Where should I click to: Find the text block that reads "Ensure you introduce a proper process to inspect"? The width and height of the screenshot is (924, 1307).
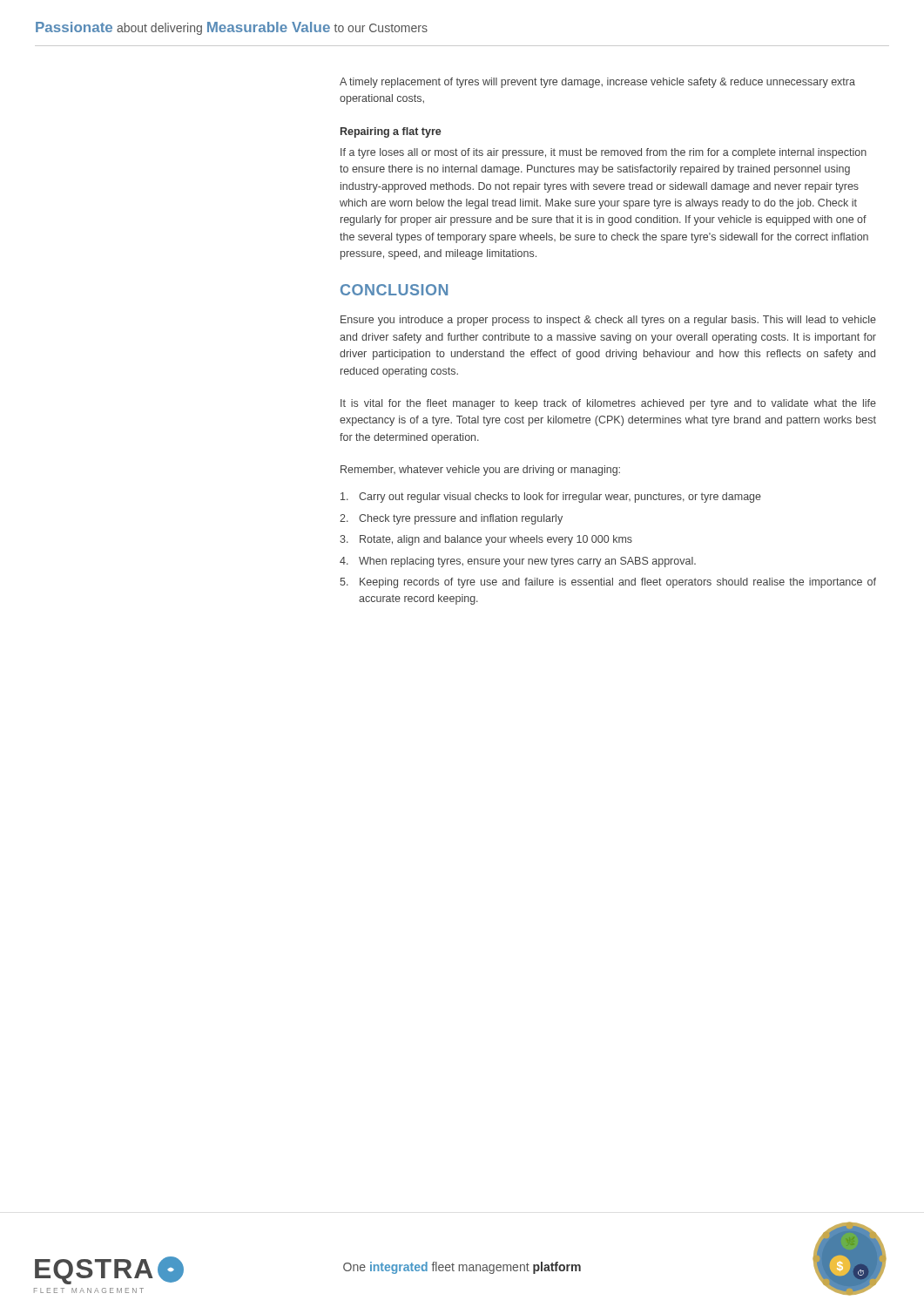[x=608, y=345]
